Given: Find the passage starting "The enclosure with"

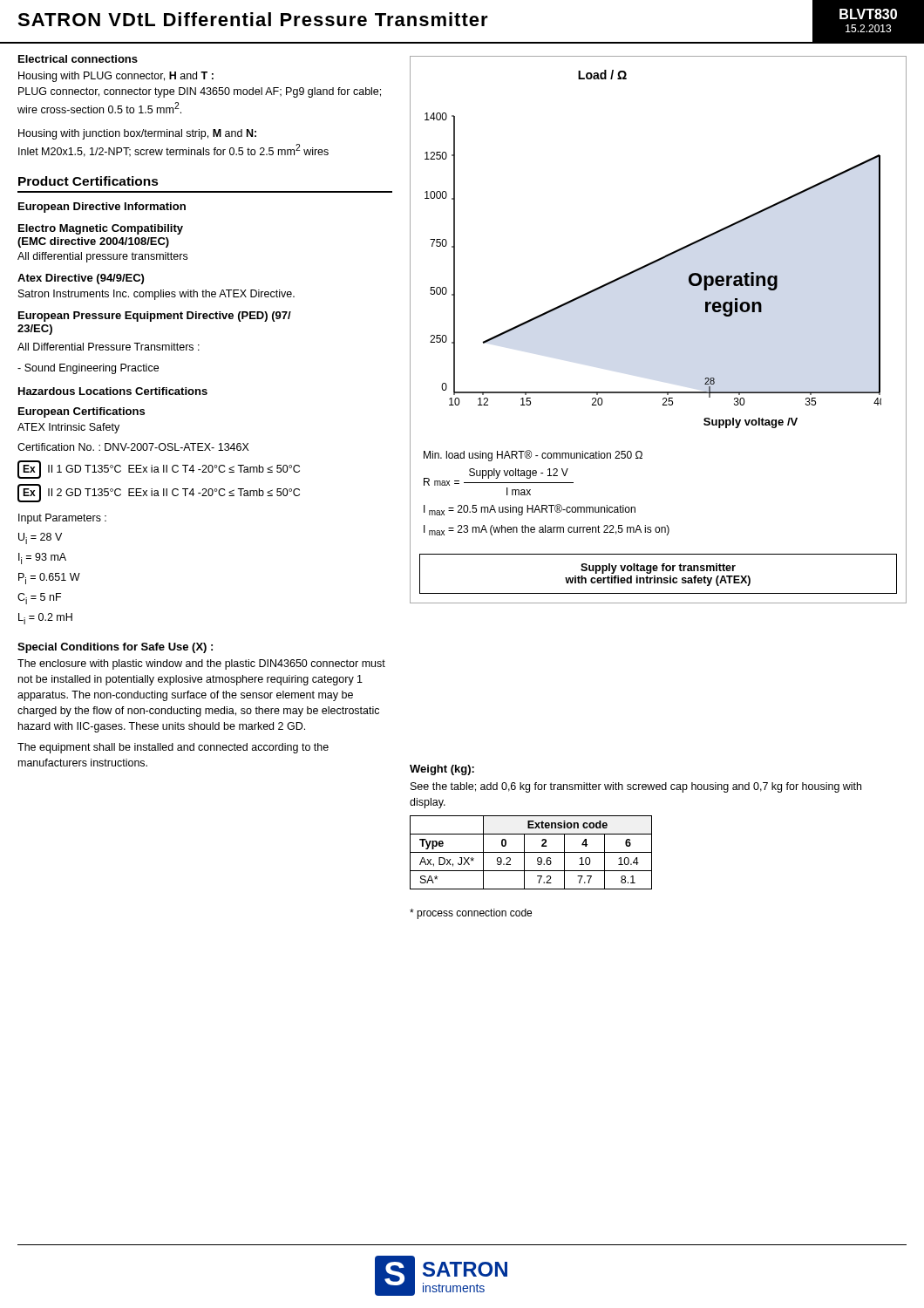Looking at the screenshot, I should (x=201, y=695).
